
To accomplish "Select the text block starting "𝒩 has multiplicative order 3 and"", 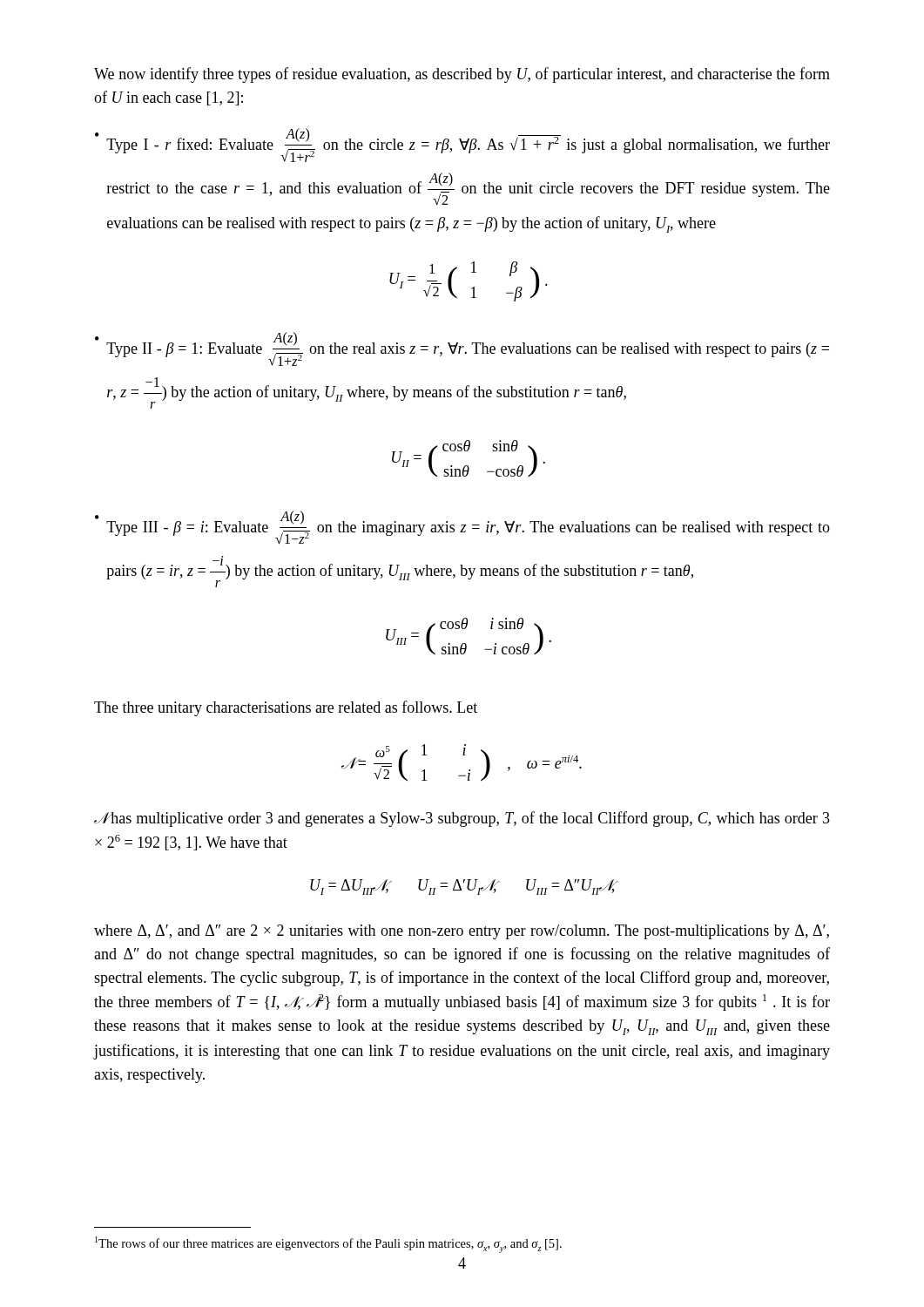I will click(x=462, y=831).
